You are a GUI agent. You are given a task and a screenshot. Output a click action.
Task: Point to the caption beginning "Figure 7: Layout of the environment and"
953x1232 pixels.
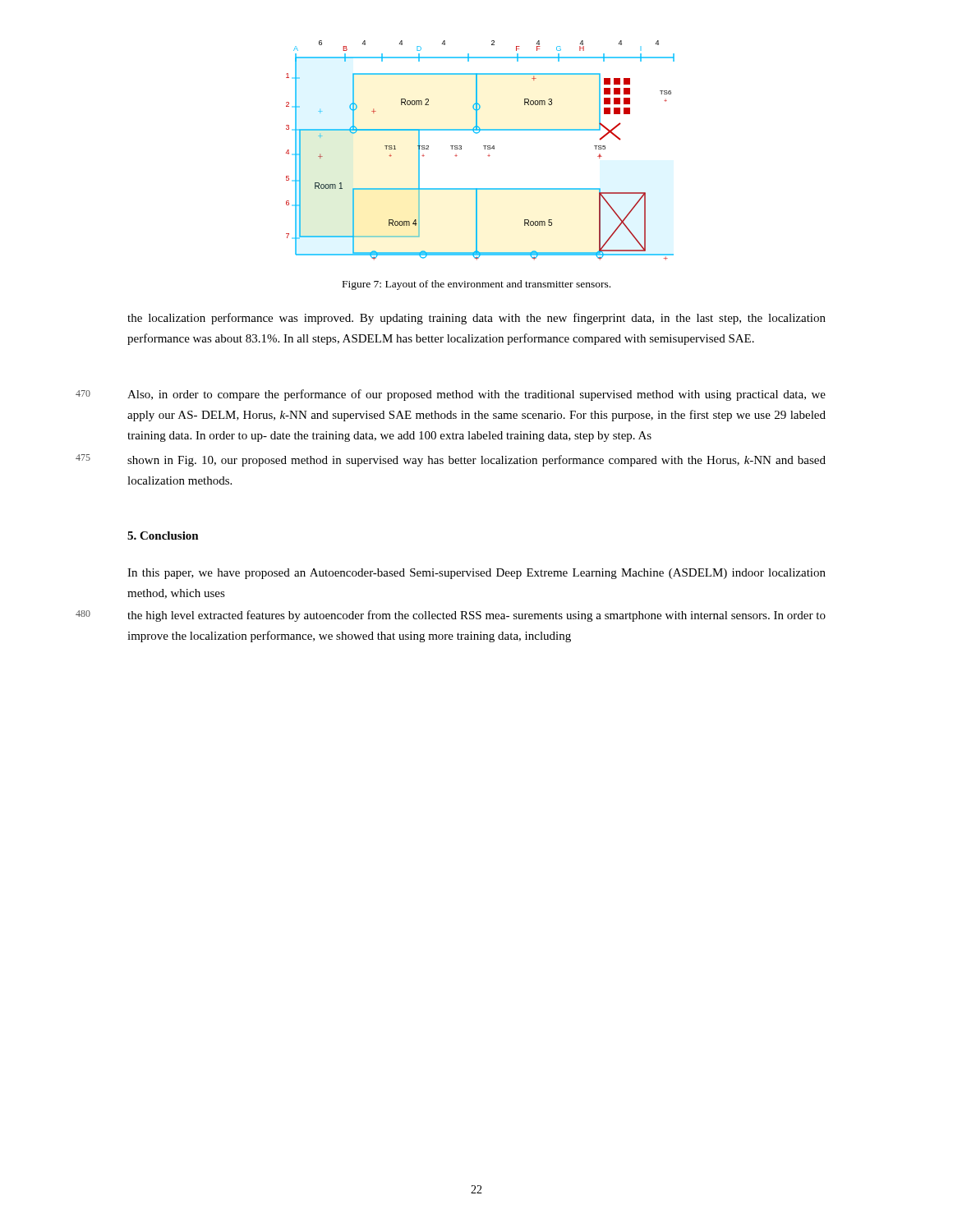coord(476,284)
